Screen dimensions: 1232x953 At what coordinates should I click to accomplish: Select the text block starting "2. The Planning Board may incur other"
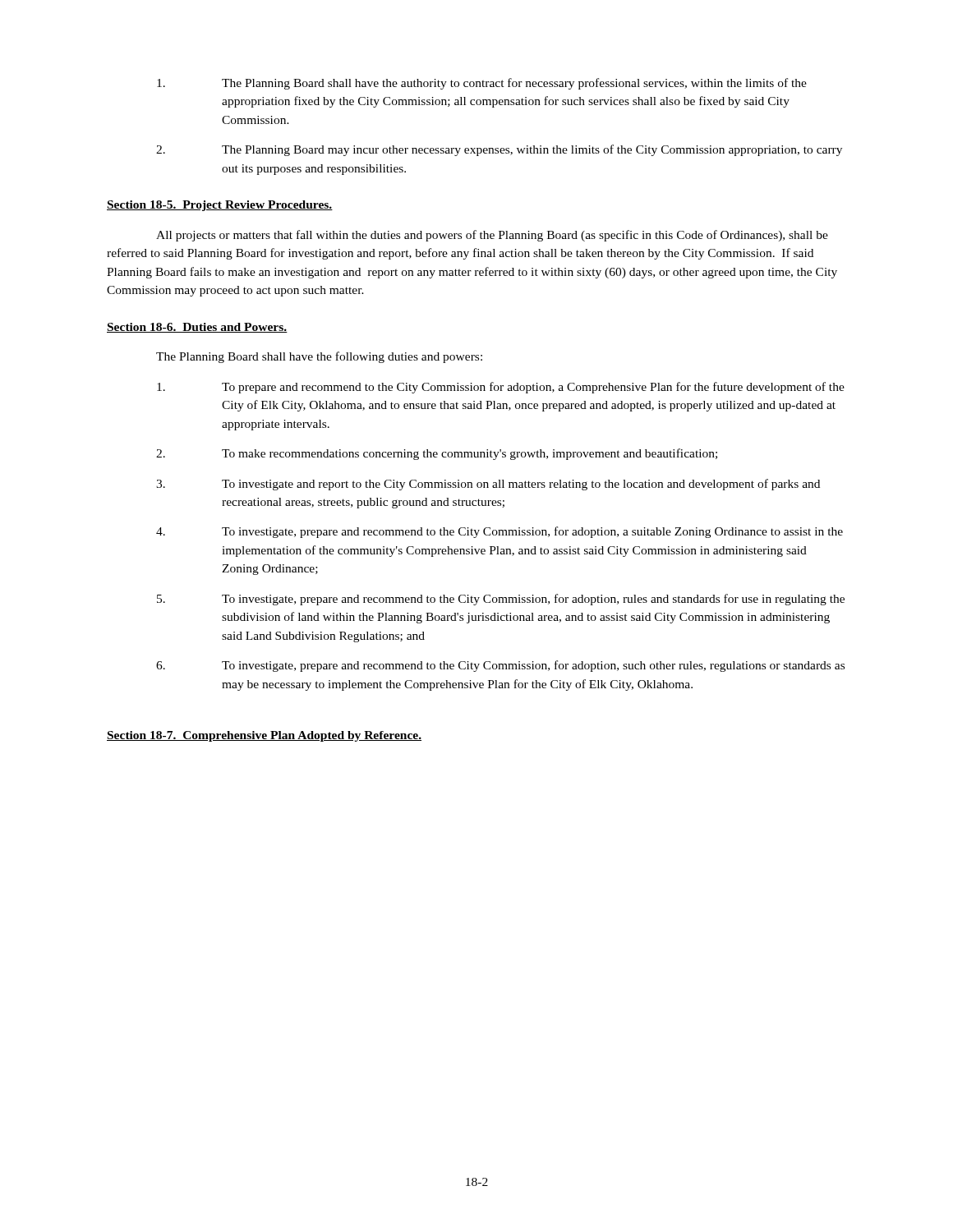(x=476, y=159)
